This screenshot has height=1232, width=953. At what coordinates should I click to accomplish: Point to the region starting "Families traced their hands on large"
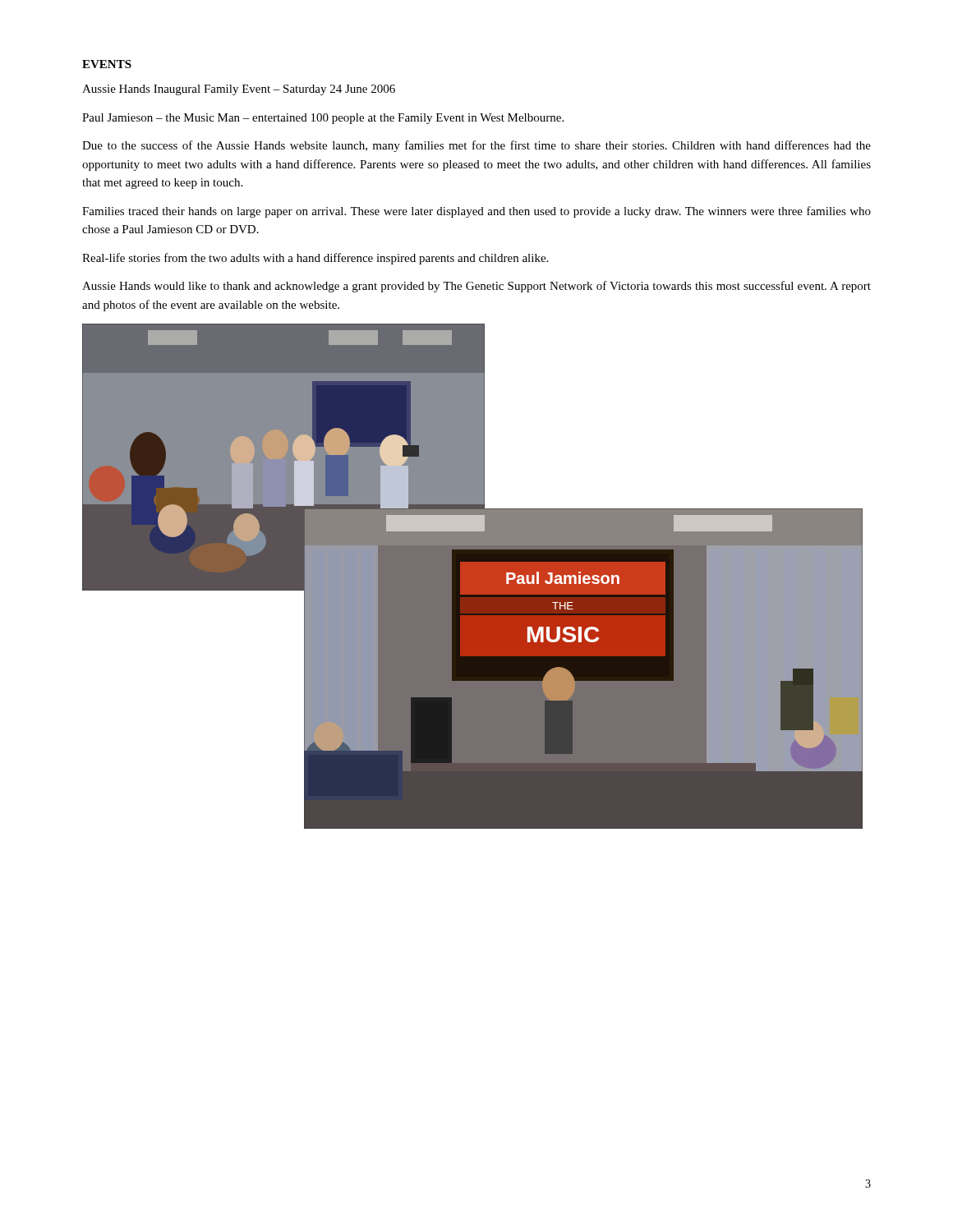point(476,220)
